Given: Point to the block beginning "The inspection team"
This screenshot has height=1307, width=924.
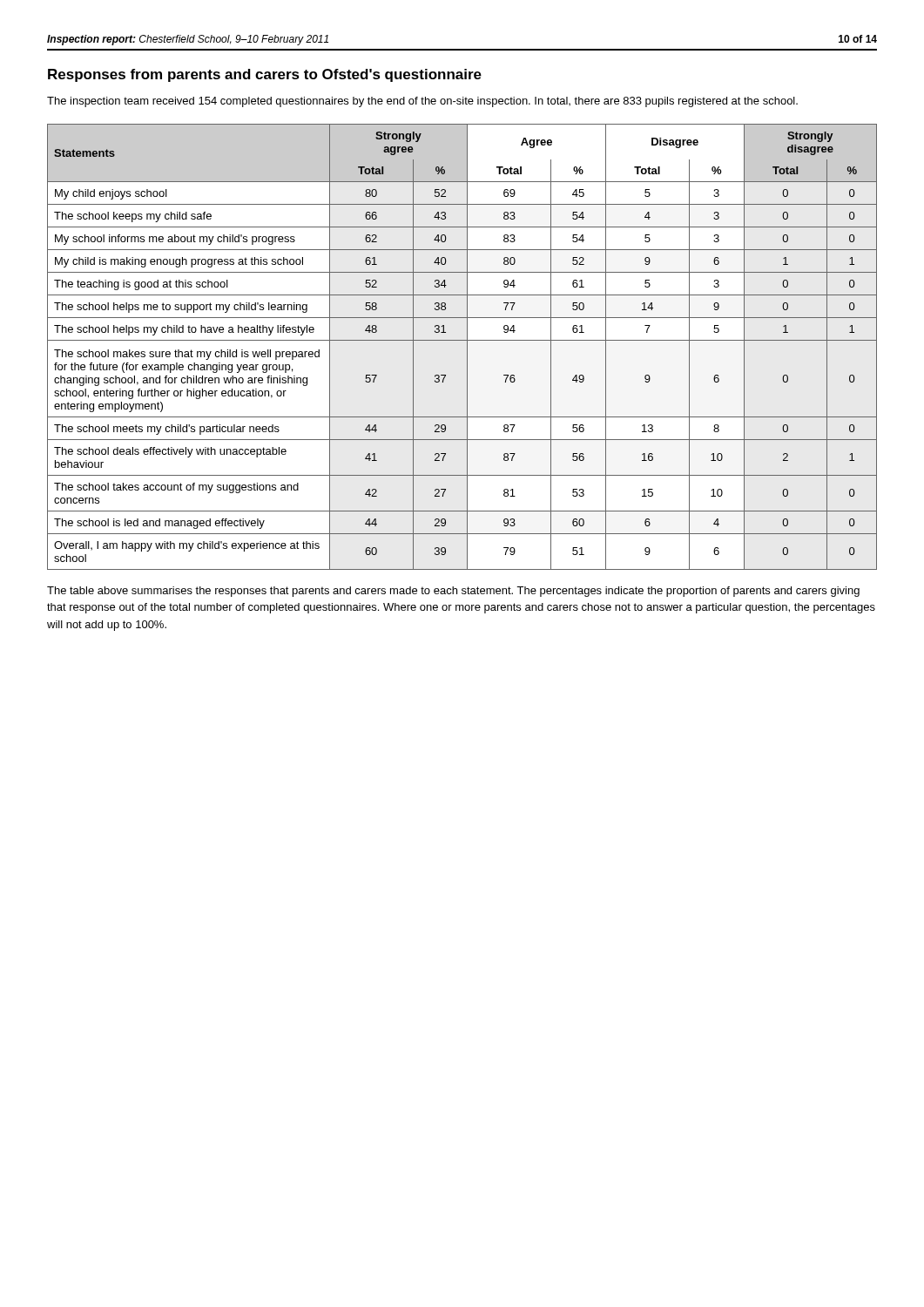Looking at the screenshot, I should tap(423, 101).
